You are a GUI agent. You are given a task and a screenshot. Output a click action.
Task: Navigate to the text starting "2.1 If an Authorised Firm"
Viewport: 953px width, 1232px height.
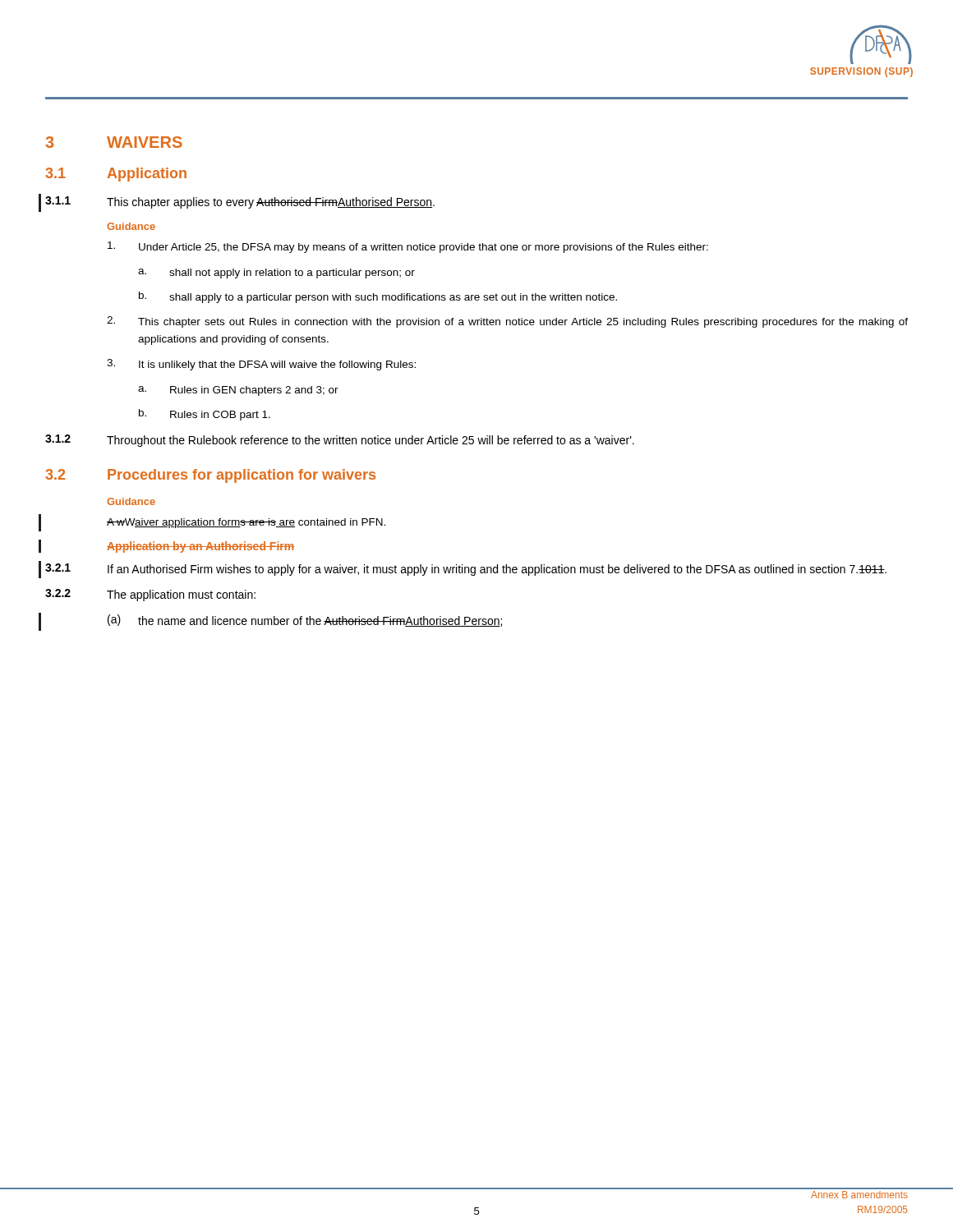pyautogui.click(x=476, y=570)
